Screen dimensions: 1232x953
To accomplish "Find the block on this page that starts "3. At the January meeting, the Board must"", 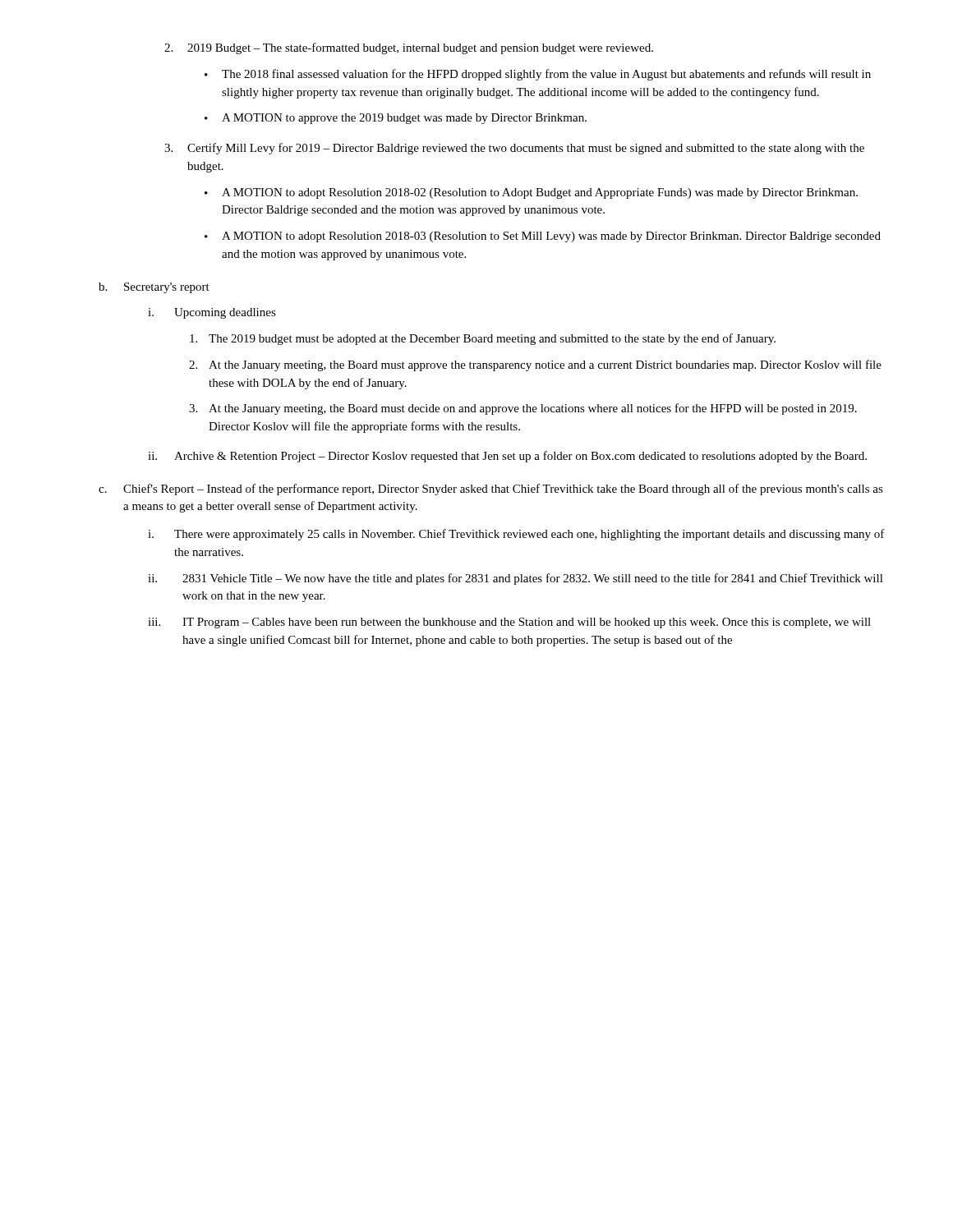I will click(x=538, y=418).
